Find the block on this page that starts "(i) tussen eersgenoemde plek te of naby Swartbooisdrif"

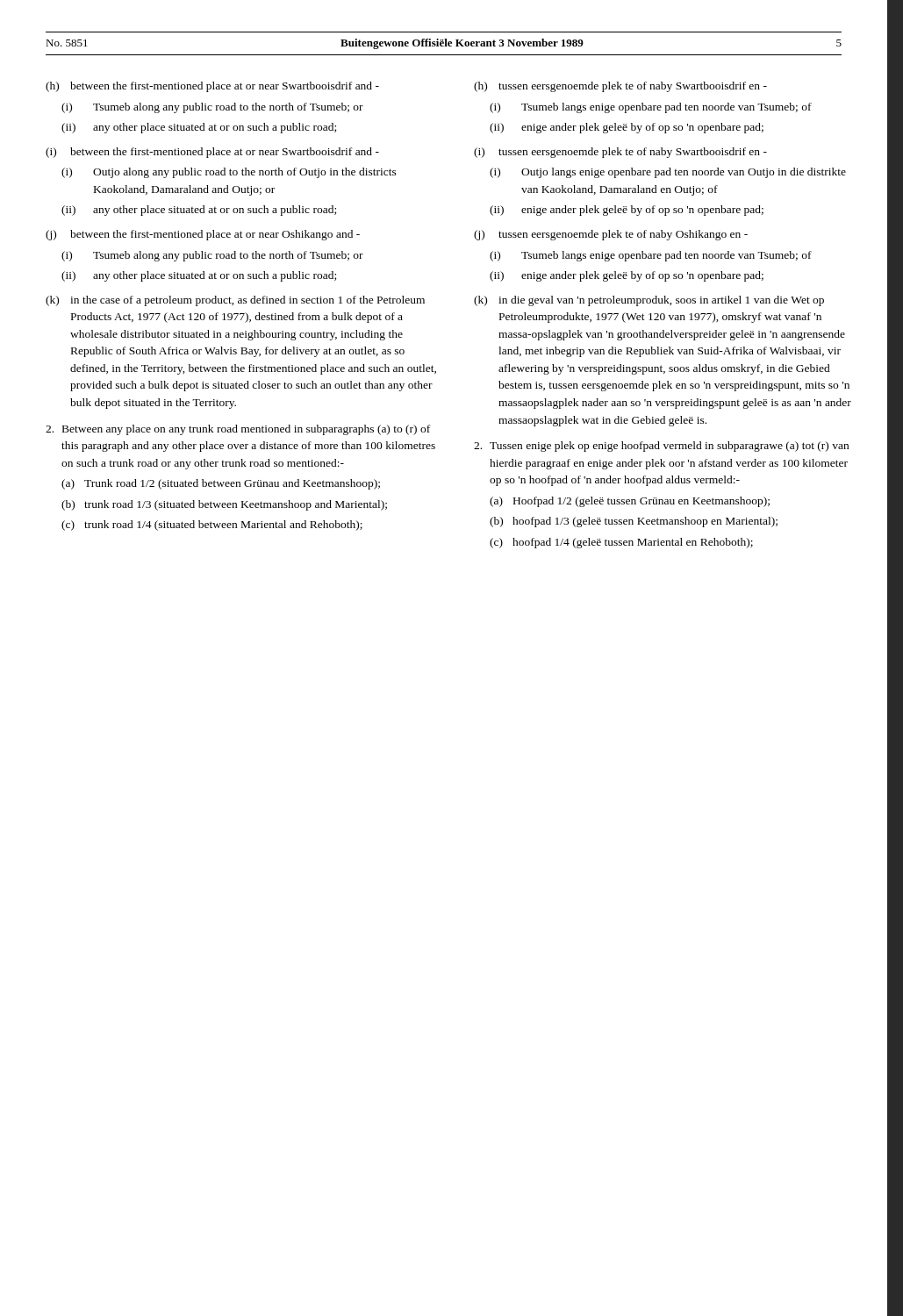point(666,181)
